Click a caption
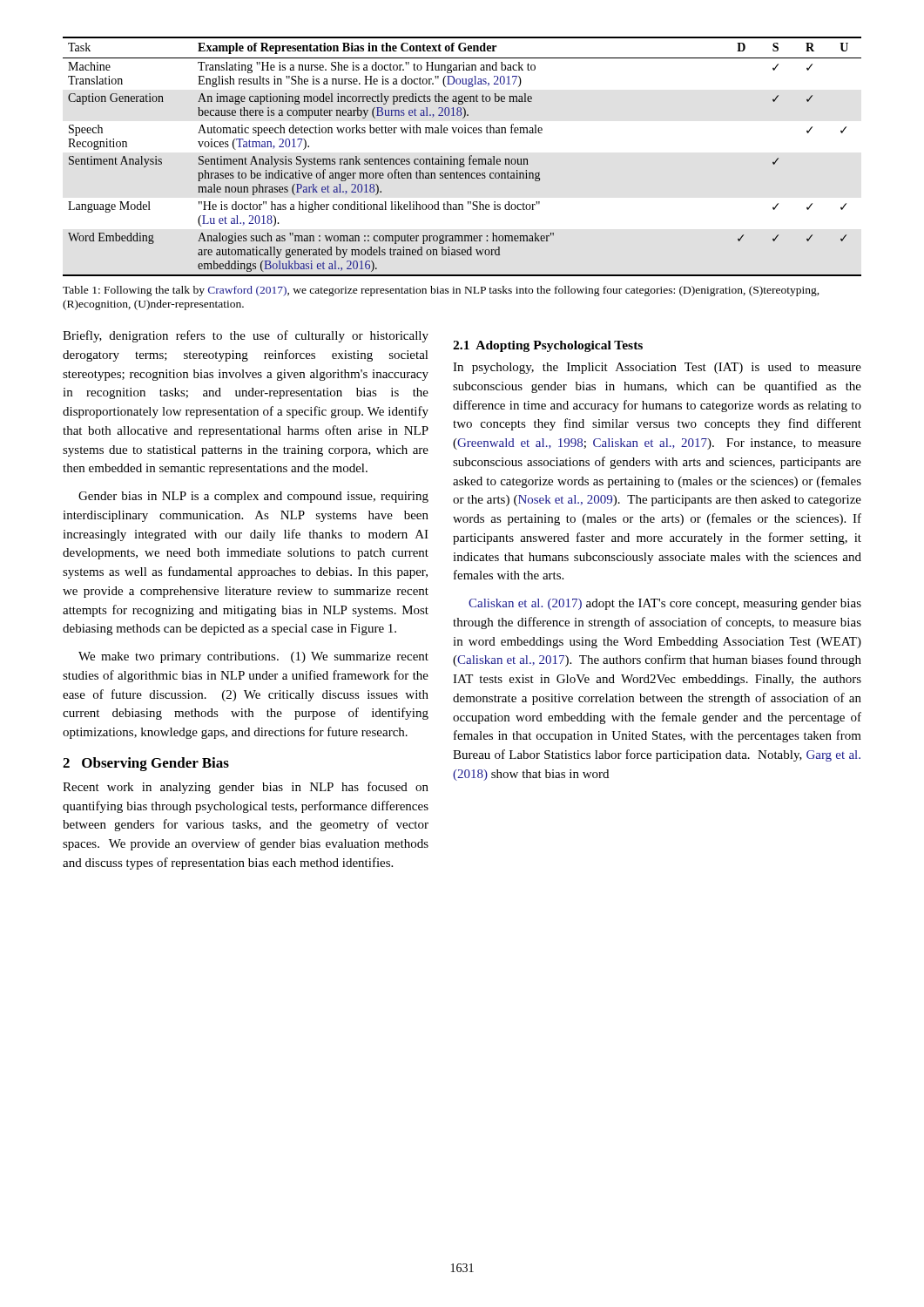The height and width of the screenshot is (1307, 924). tap(441, 297)
